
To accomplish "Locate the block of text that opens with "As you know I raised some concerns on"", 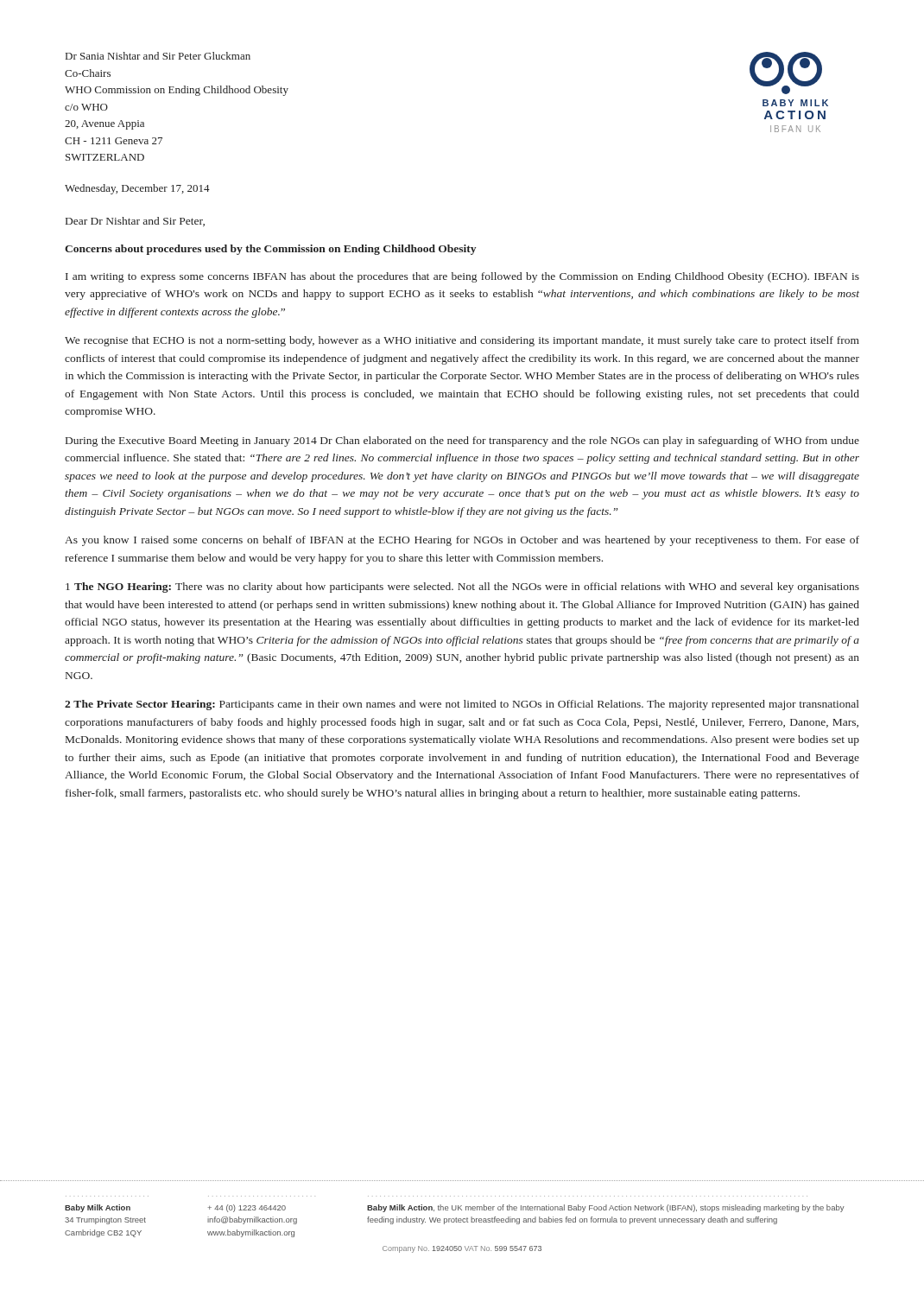I will pyautogui.click(x=462, y=549).
